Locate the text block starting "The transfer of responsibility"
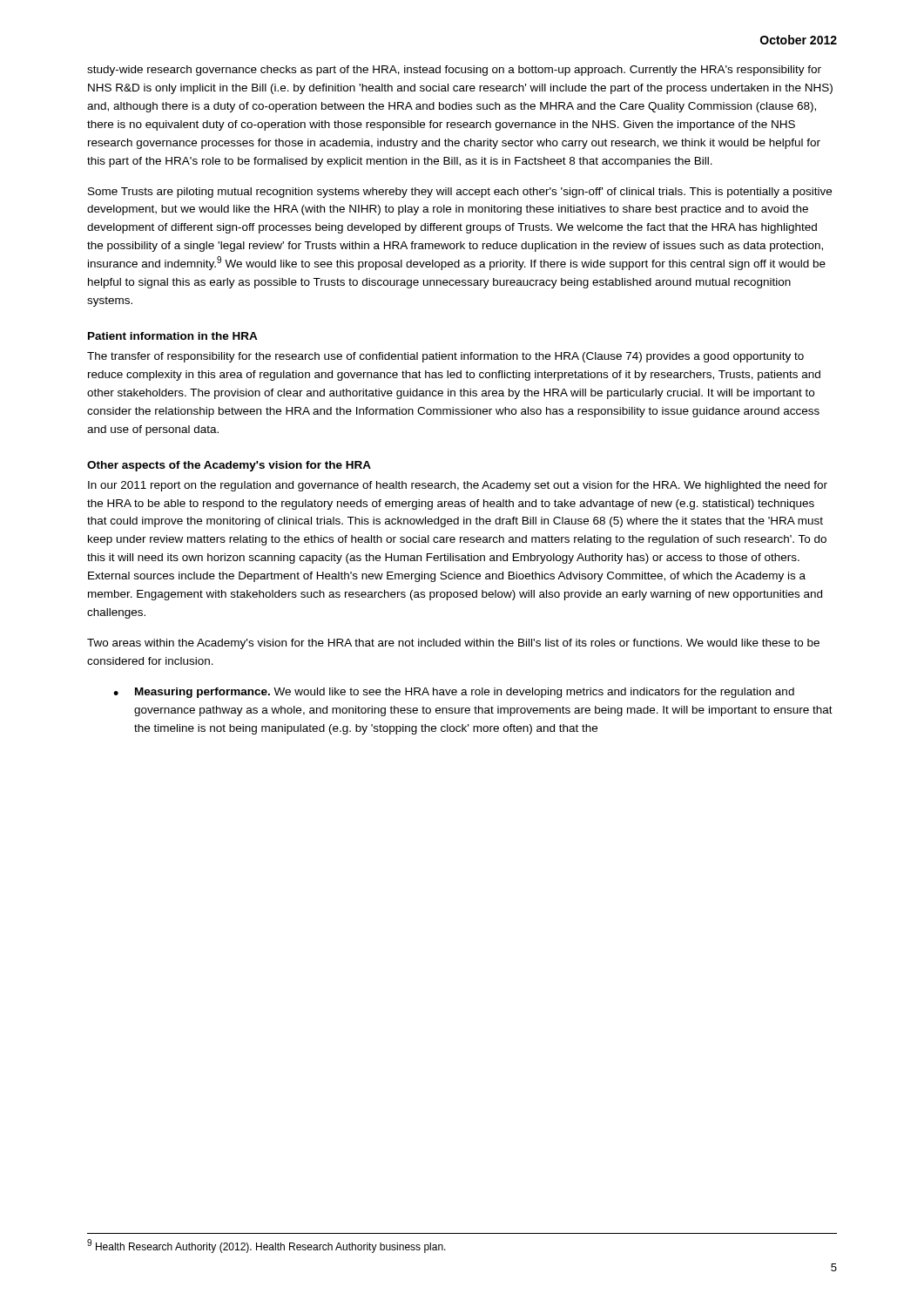924x1307 pixels. 454,392
